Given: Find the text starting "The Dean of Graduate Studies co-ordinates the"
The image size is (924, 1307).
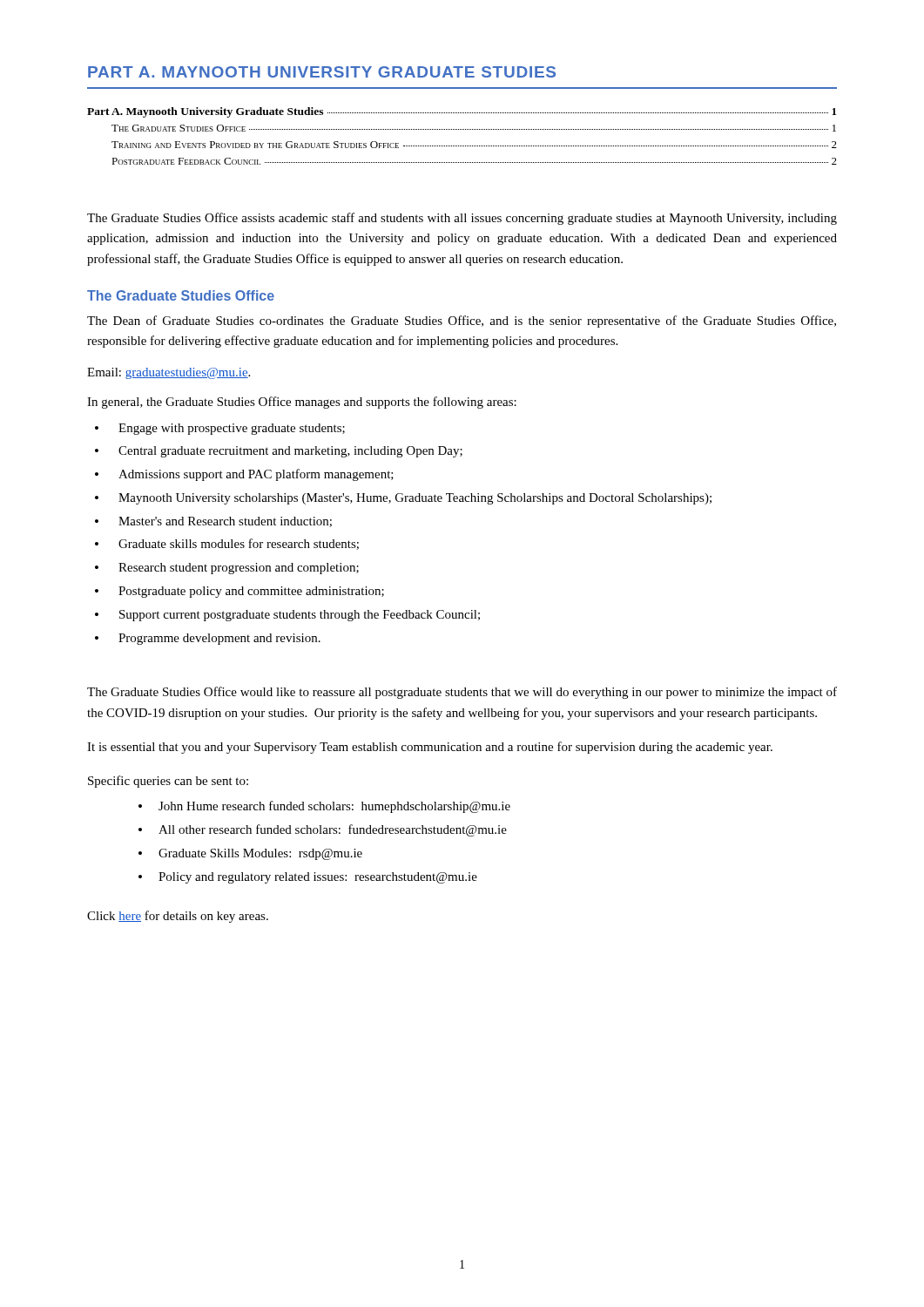Looking at the screenshot, I should tap(462, 331).
